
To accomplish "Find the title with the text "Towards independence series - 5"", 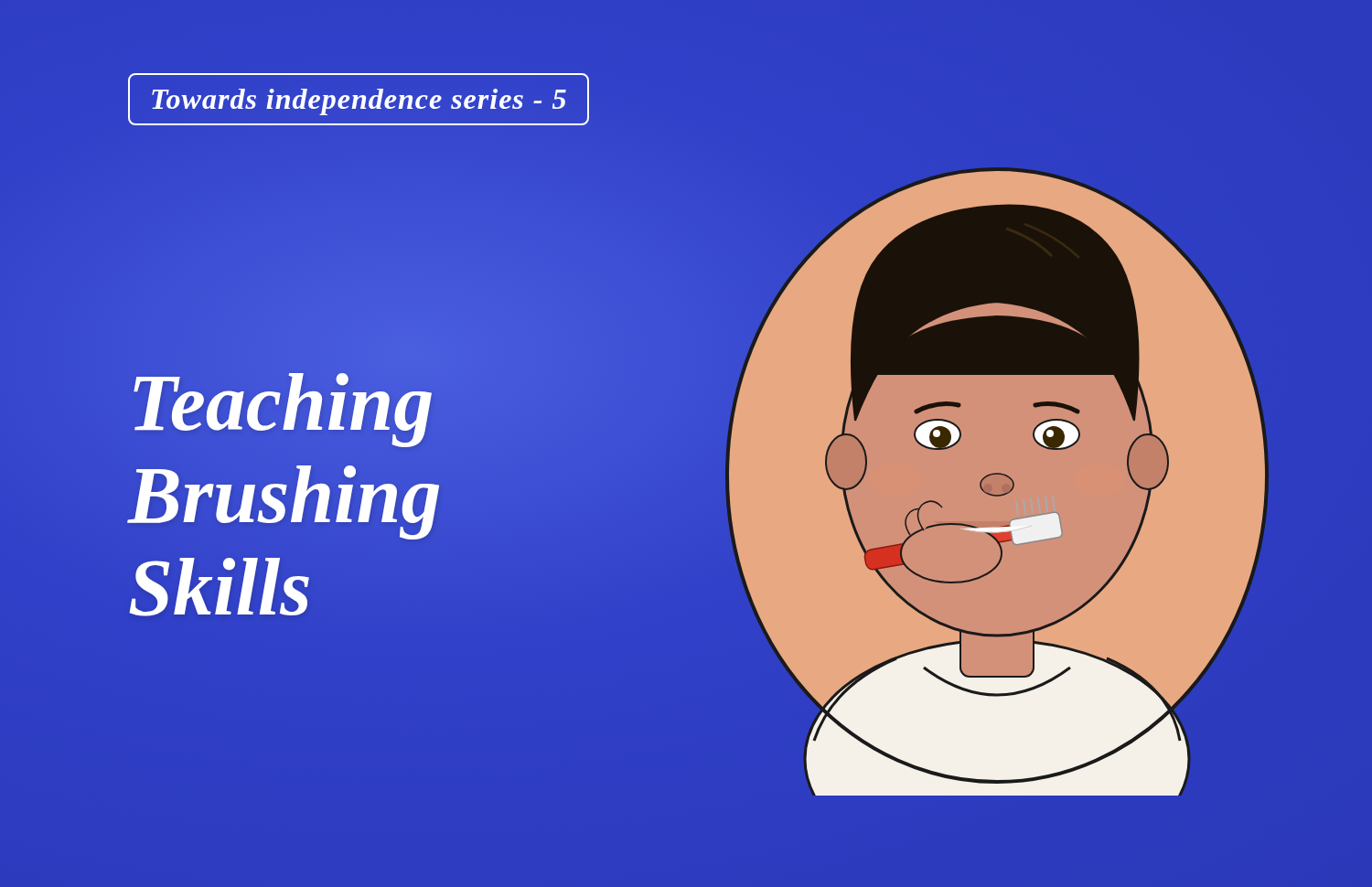I will [x=359, y=99].
